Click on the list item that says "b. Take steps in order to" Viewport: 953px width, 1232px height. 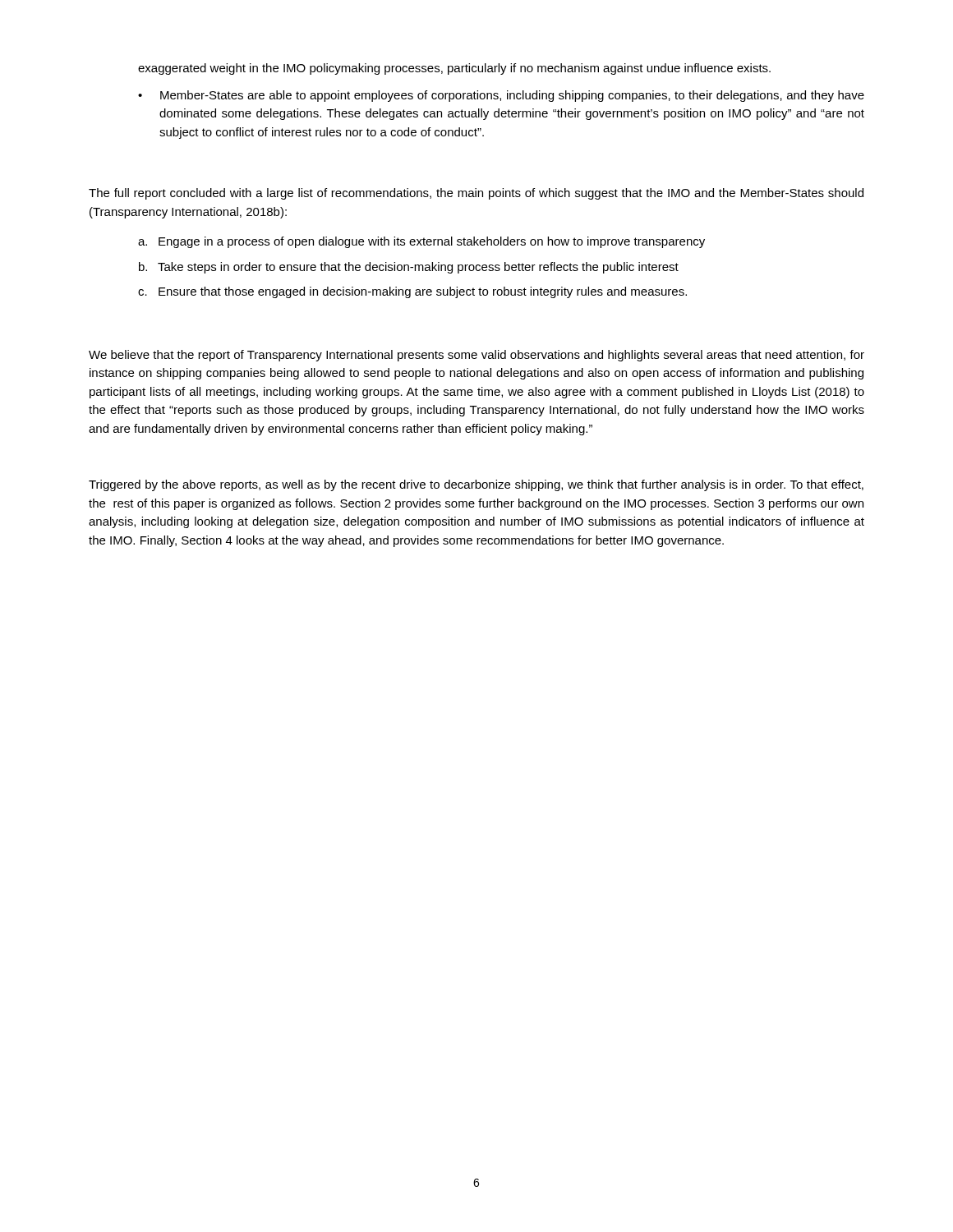pos(501,267)
